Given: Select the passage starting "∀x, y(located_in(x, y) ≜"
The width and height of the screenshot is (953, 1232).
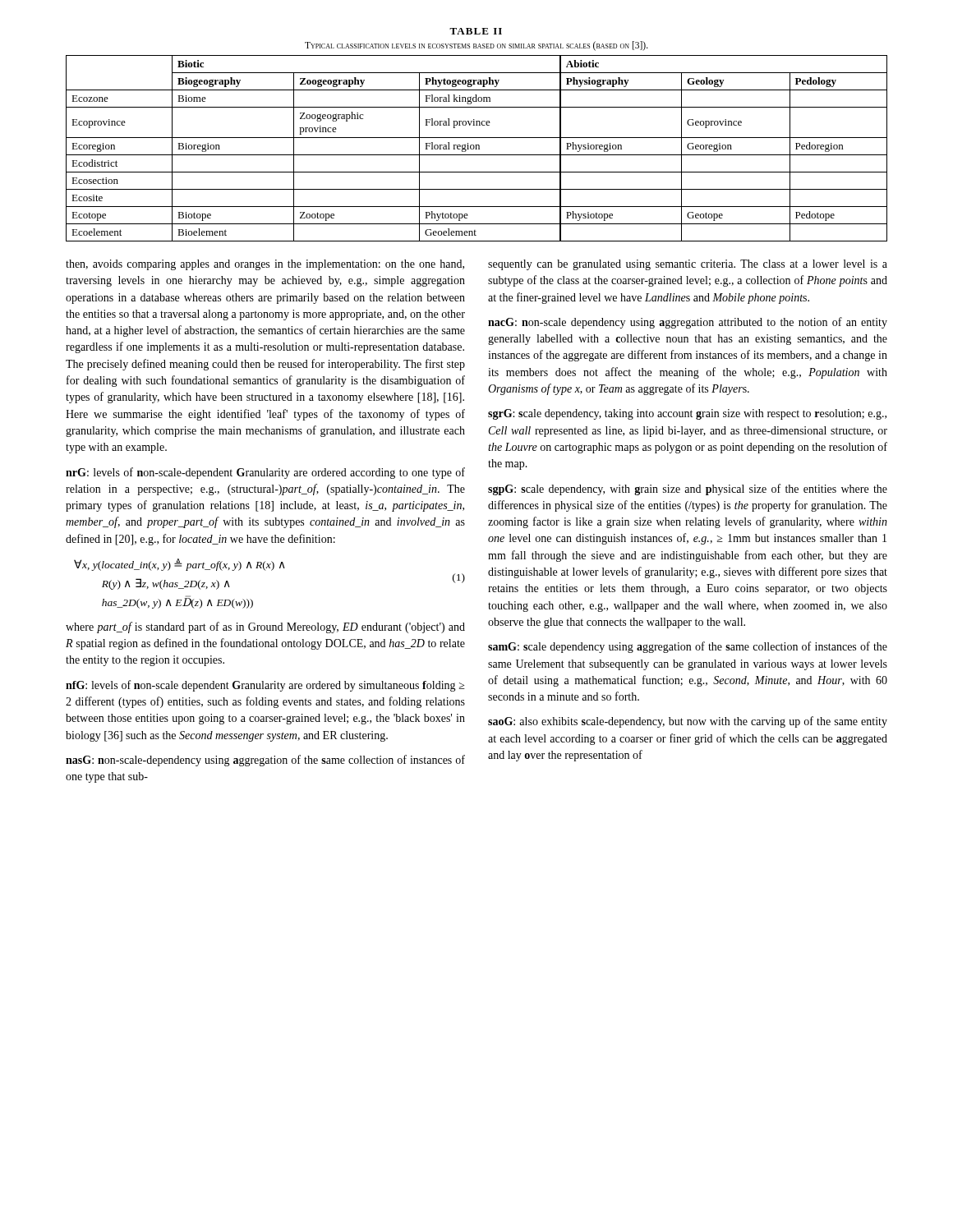Looking at the screenshot, I should click(x=180, y=565).
